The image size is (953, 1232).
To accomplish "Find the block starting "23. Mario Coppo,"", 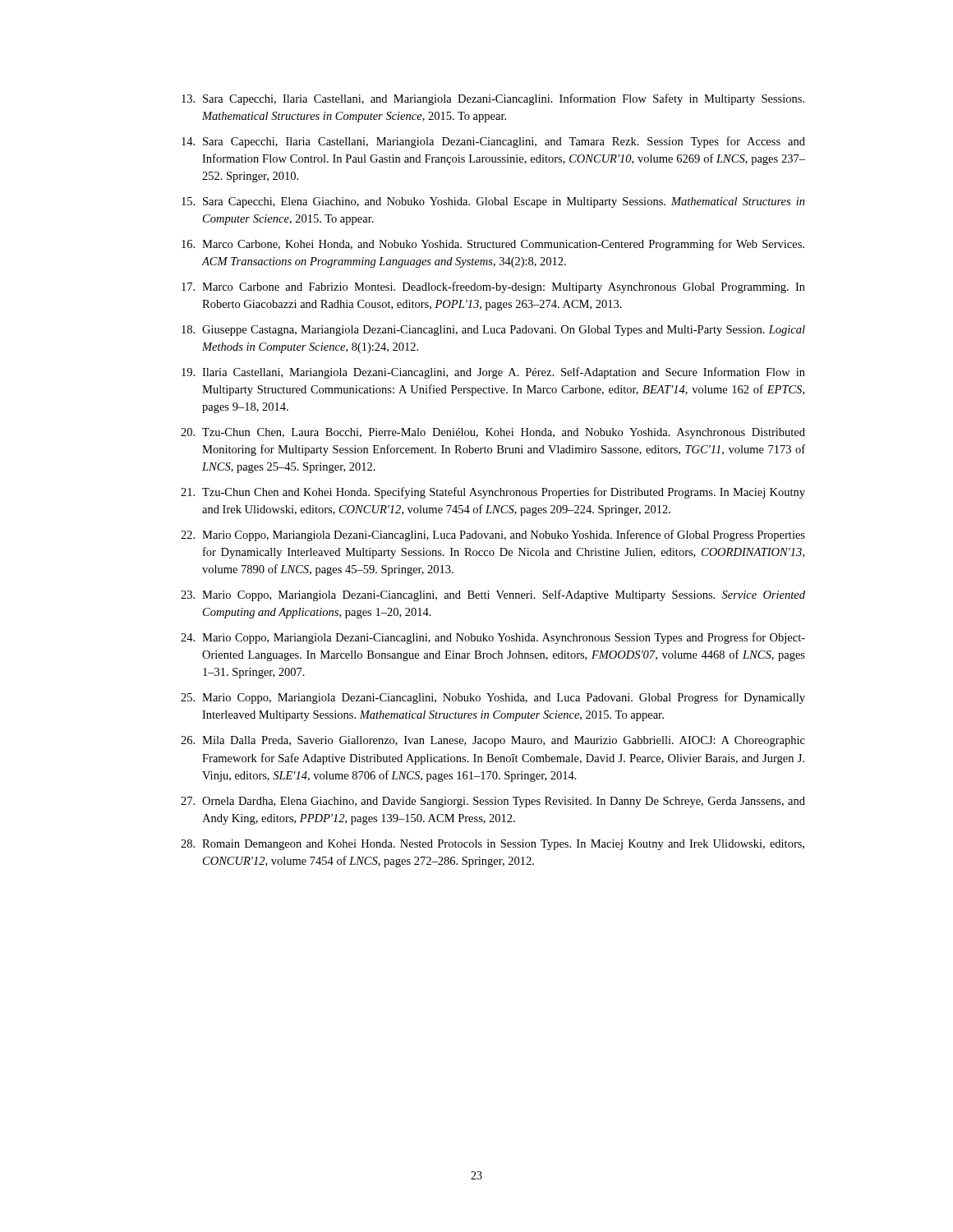I will point(485,604).
